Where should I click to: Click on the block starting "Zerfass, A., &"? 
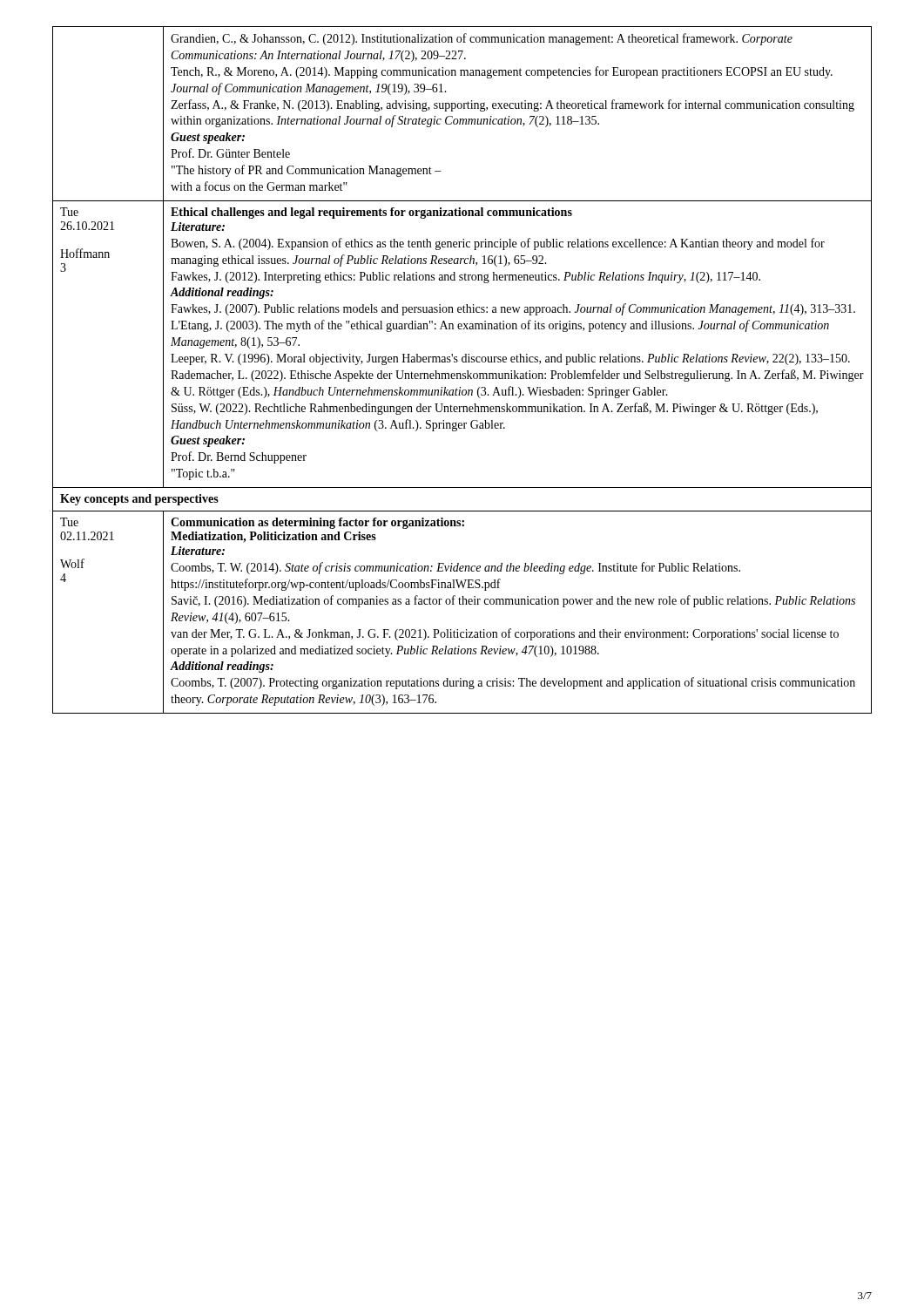pos(517,114)
